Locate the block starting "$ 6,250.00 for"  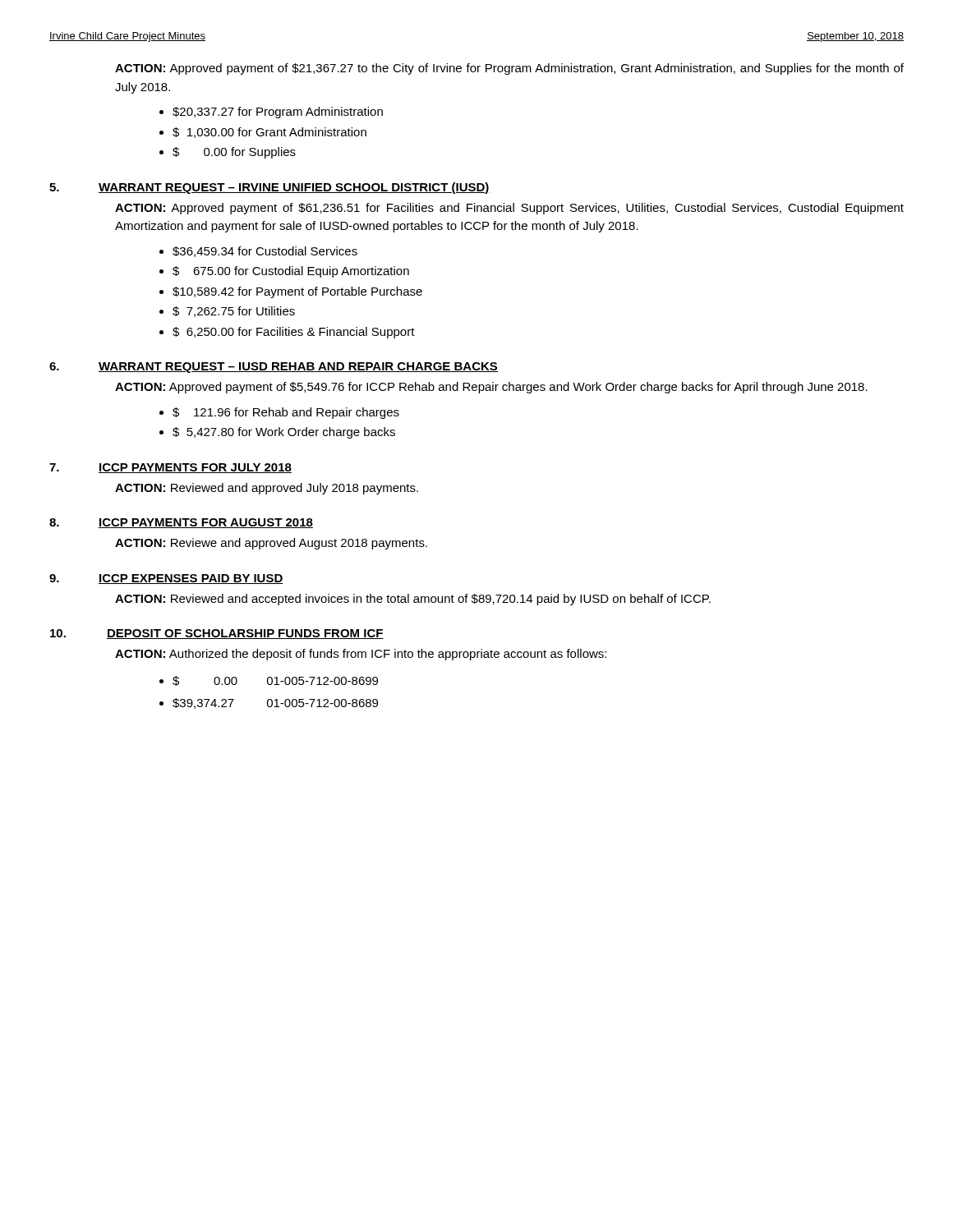point(293,331)
